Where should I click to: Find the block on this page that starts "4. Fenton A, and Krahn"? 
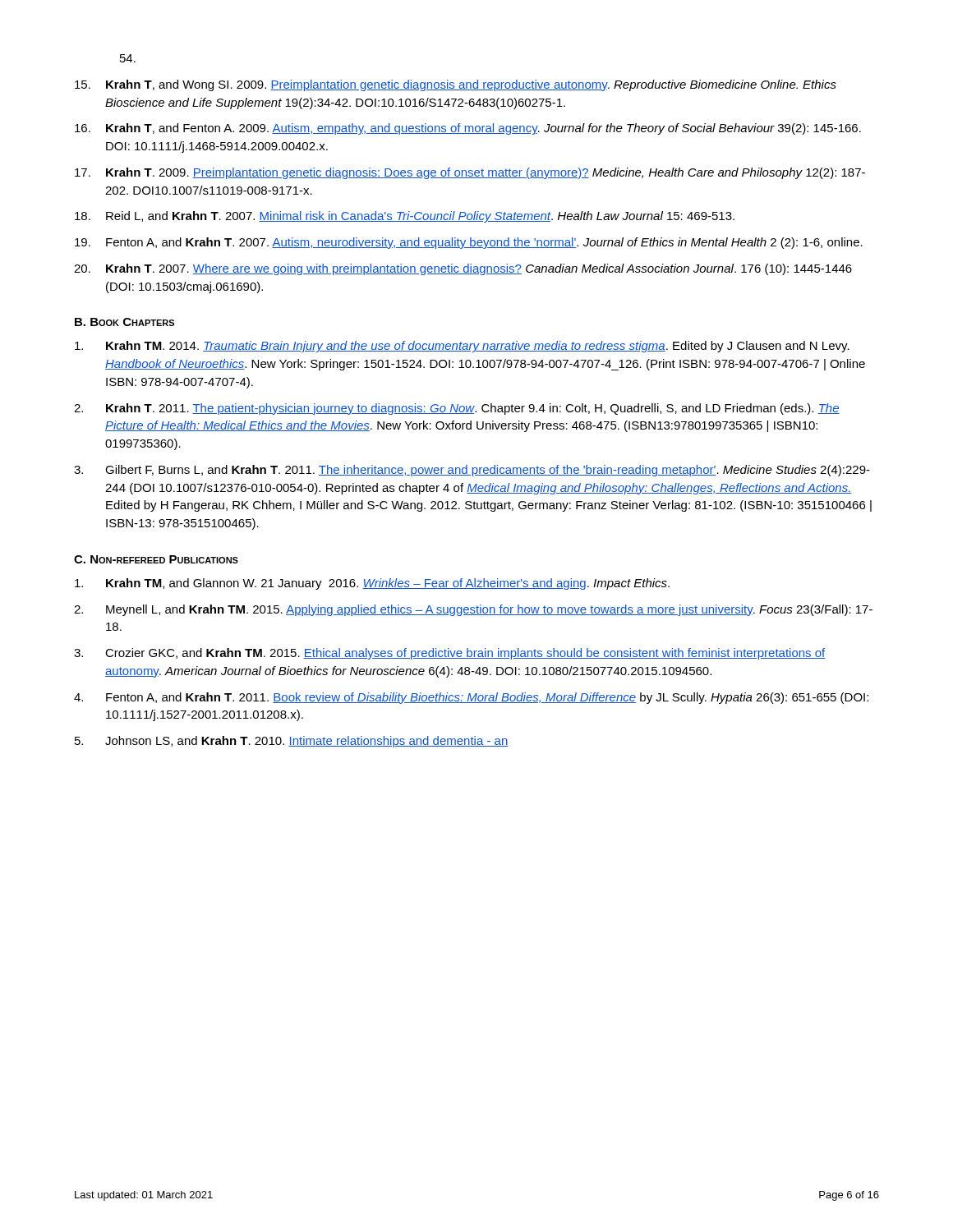(x=476, y=706)
